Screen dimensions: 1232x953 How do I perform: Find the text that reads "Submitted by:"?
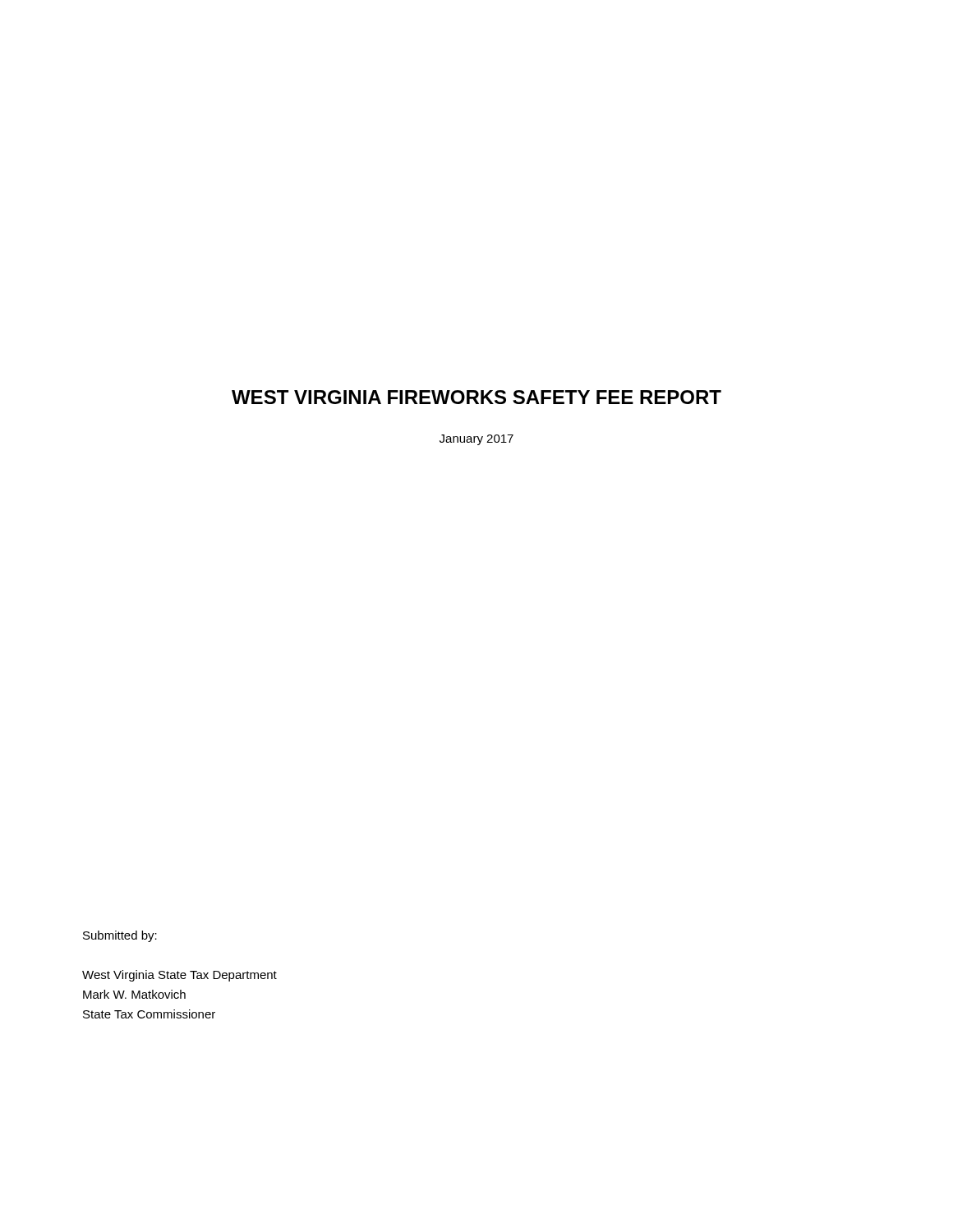pyautogui.click(x=120, y=935)
